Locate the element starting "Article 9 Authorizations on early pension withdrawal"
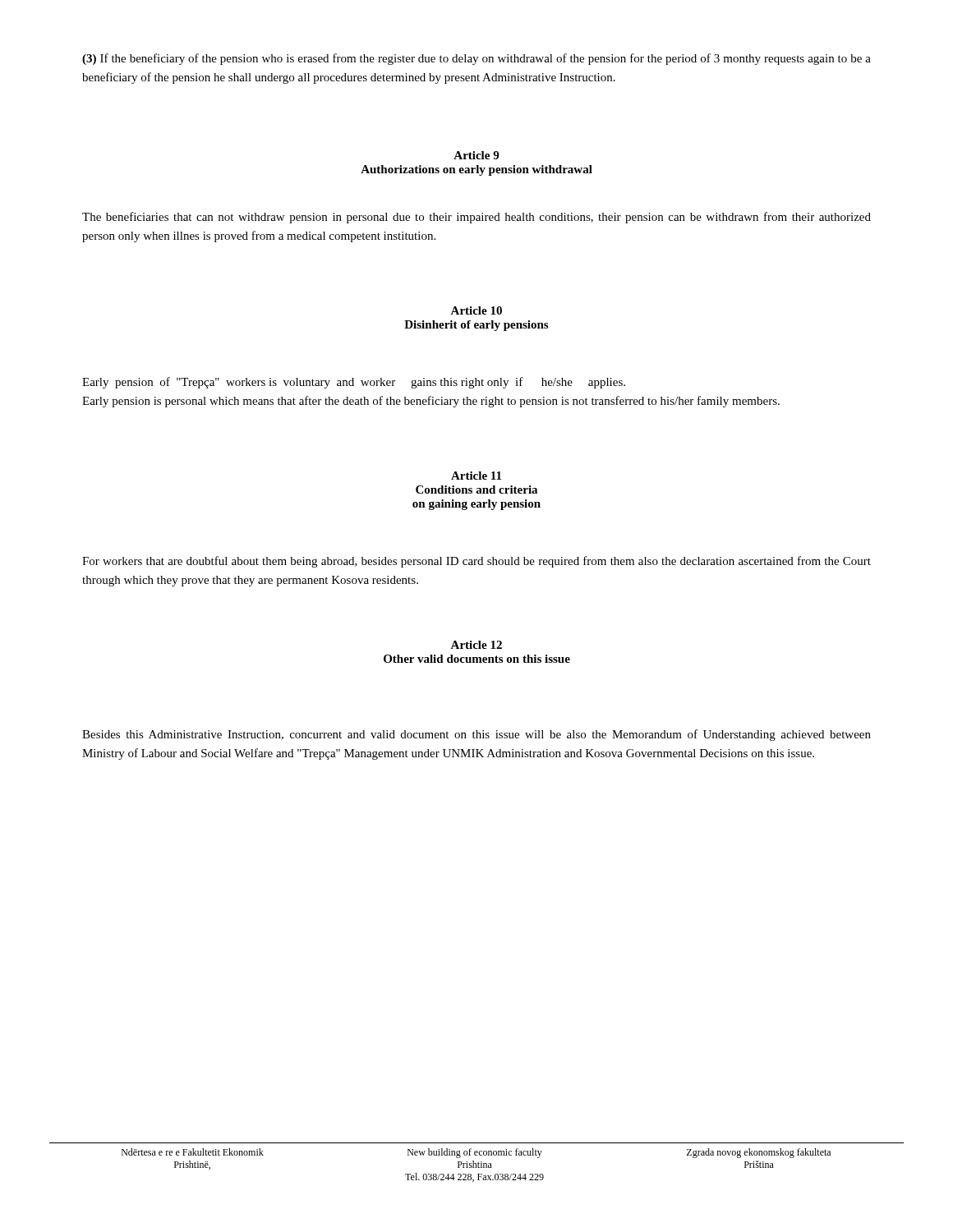This screenshot has height=1232, width=953. point(476,162)
